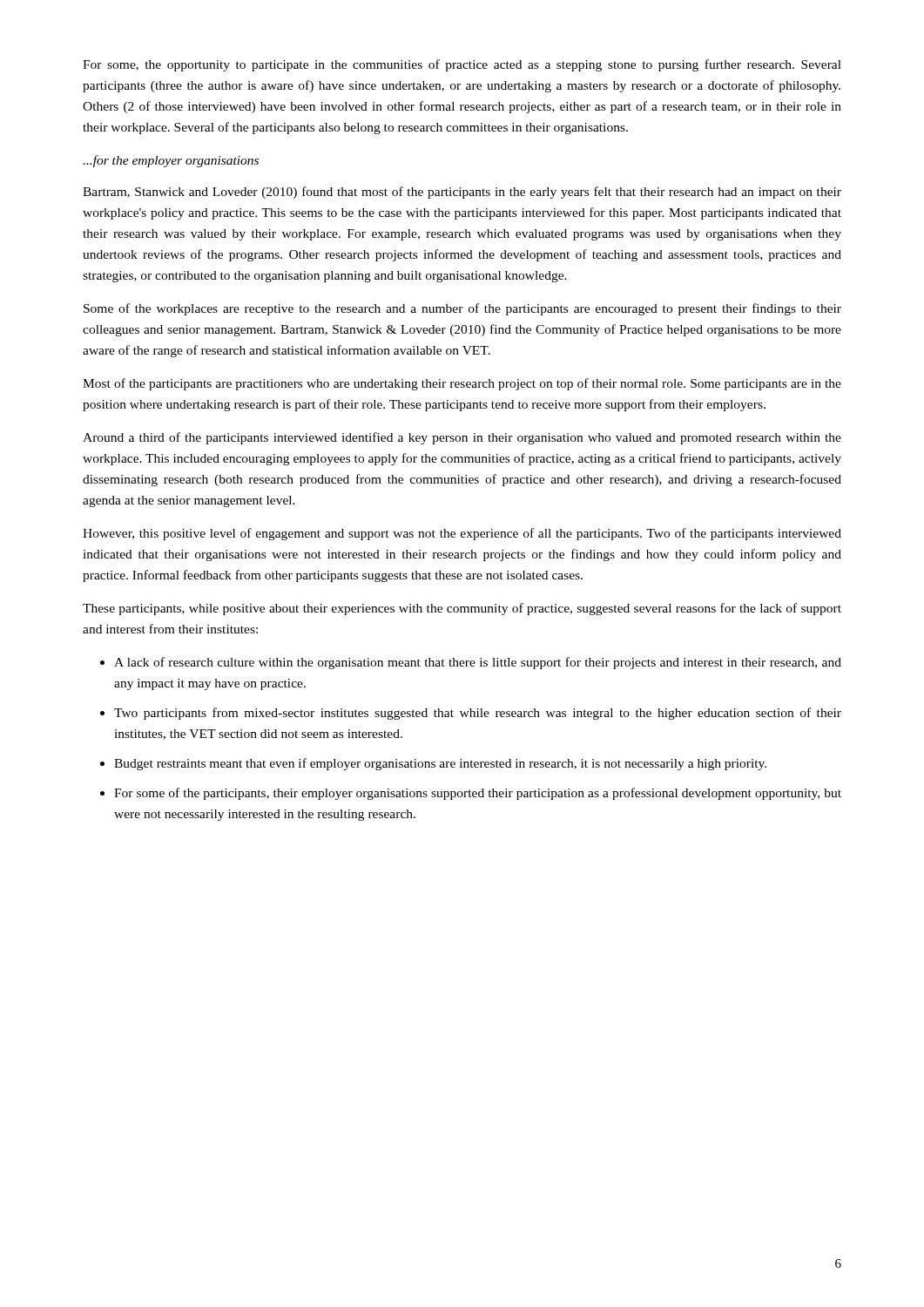Select the list item with the text "Two participants from mixed-sector institutes suggested that"
The width and height of the screenshot is (924, 1307).
coord(478,723)
